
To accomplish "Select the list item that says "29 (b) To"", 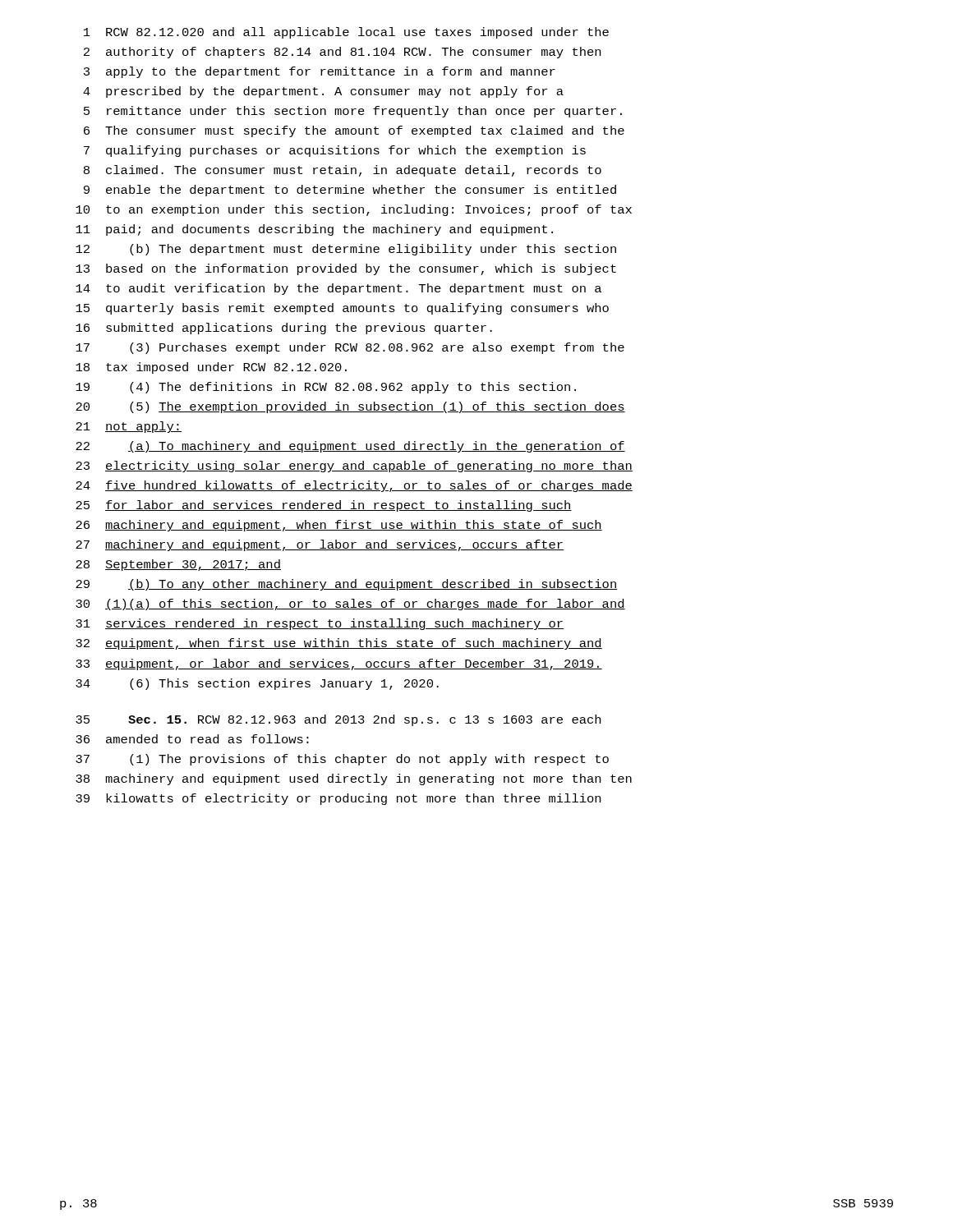I will pyautogui.click(x=476, y=585).
